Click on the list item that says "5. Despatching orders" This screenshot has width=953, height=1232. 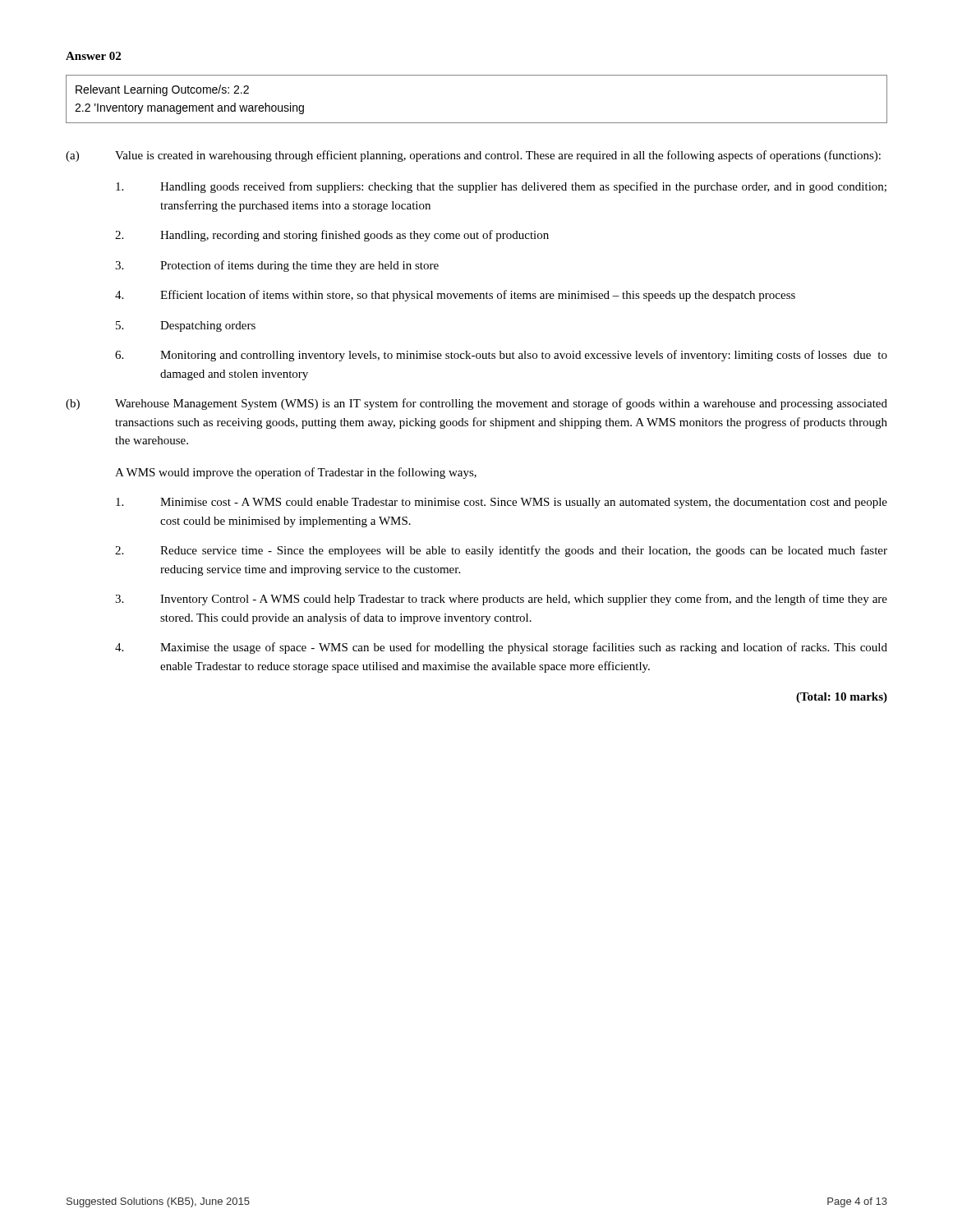tap(186, 326)
